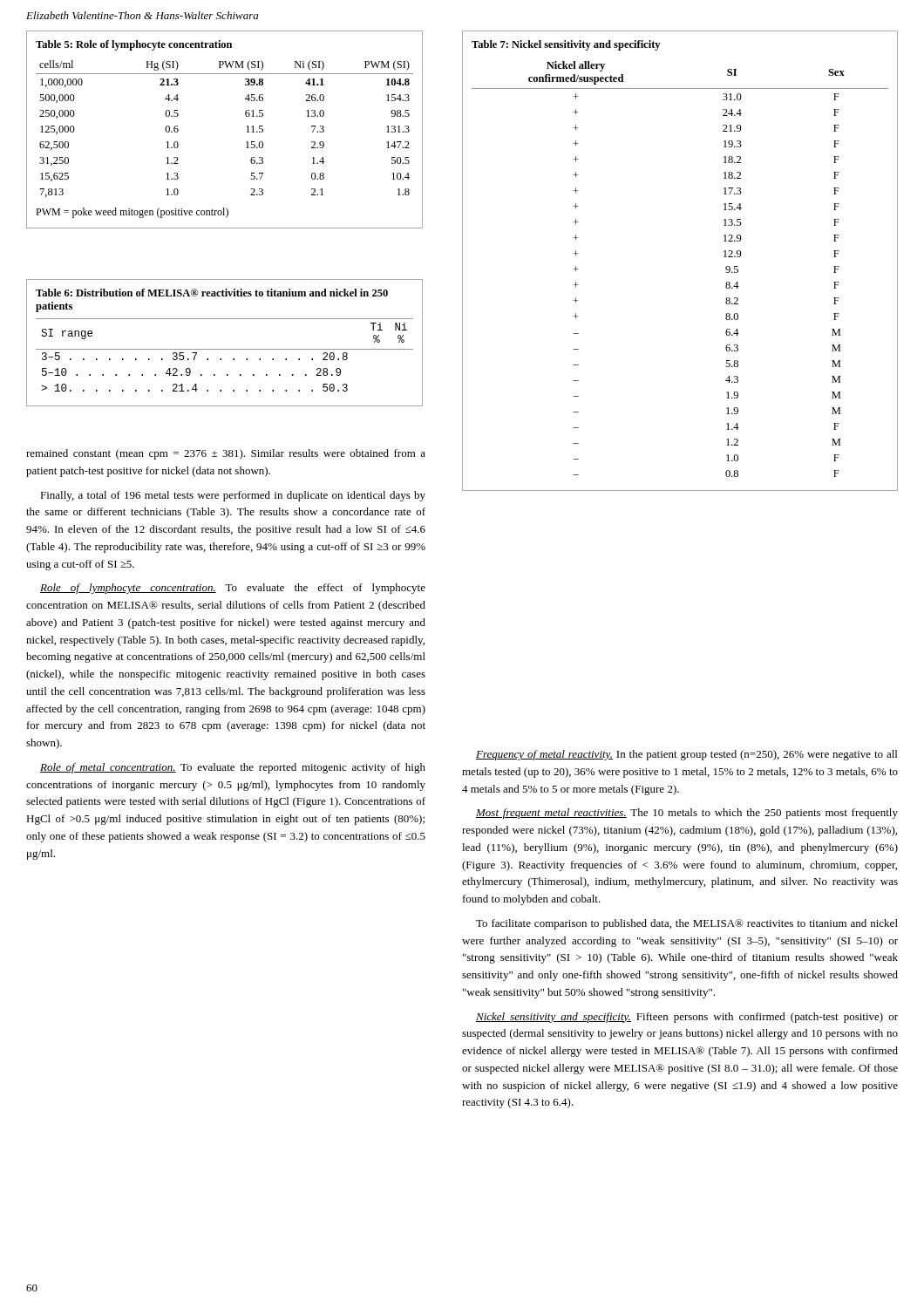Find the table that mentions "Nickel allery confirmed/suspected"
Image resolution: width=924 pixels, height=1308 pixels.
pos(680,261)
